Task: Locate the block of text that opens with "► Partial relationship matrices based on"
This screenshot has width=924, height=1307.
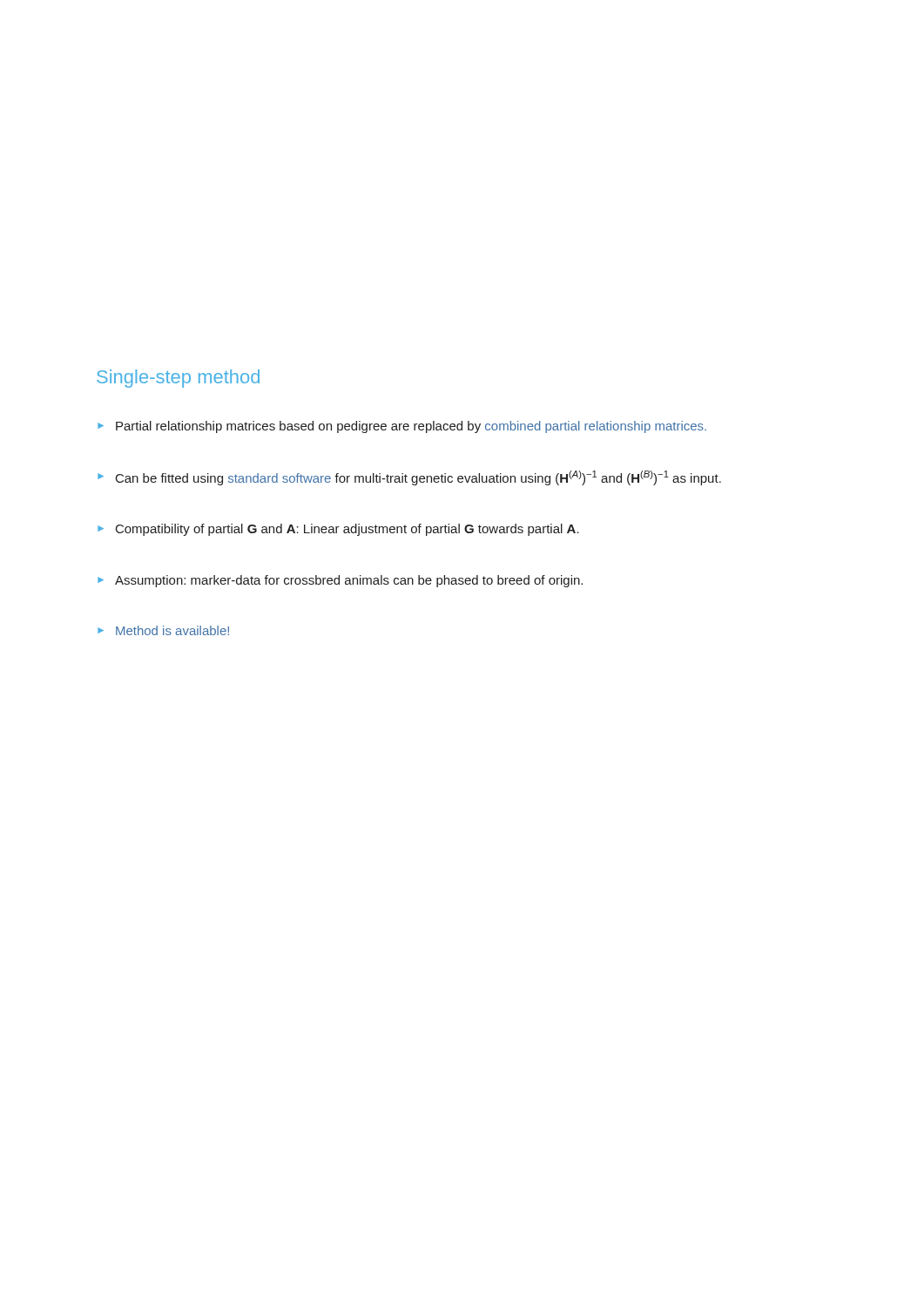Action: 462,426
